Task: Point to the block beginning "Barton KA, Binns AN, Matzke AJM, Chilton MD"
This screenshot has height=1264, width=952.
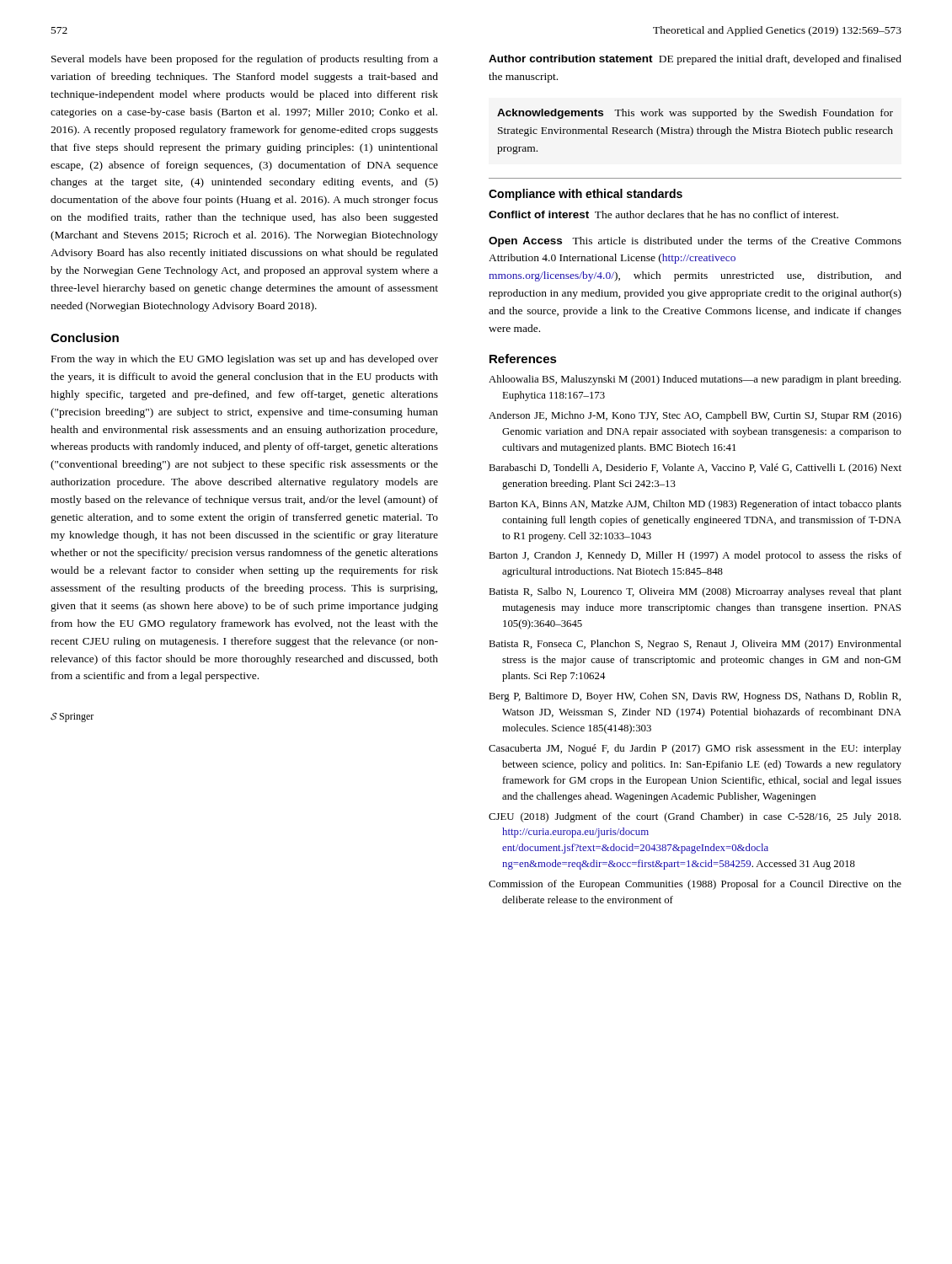Action: 695,520
